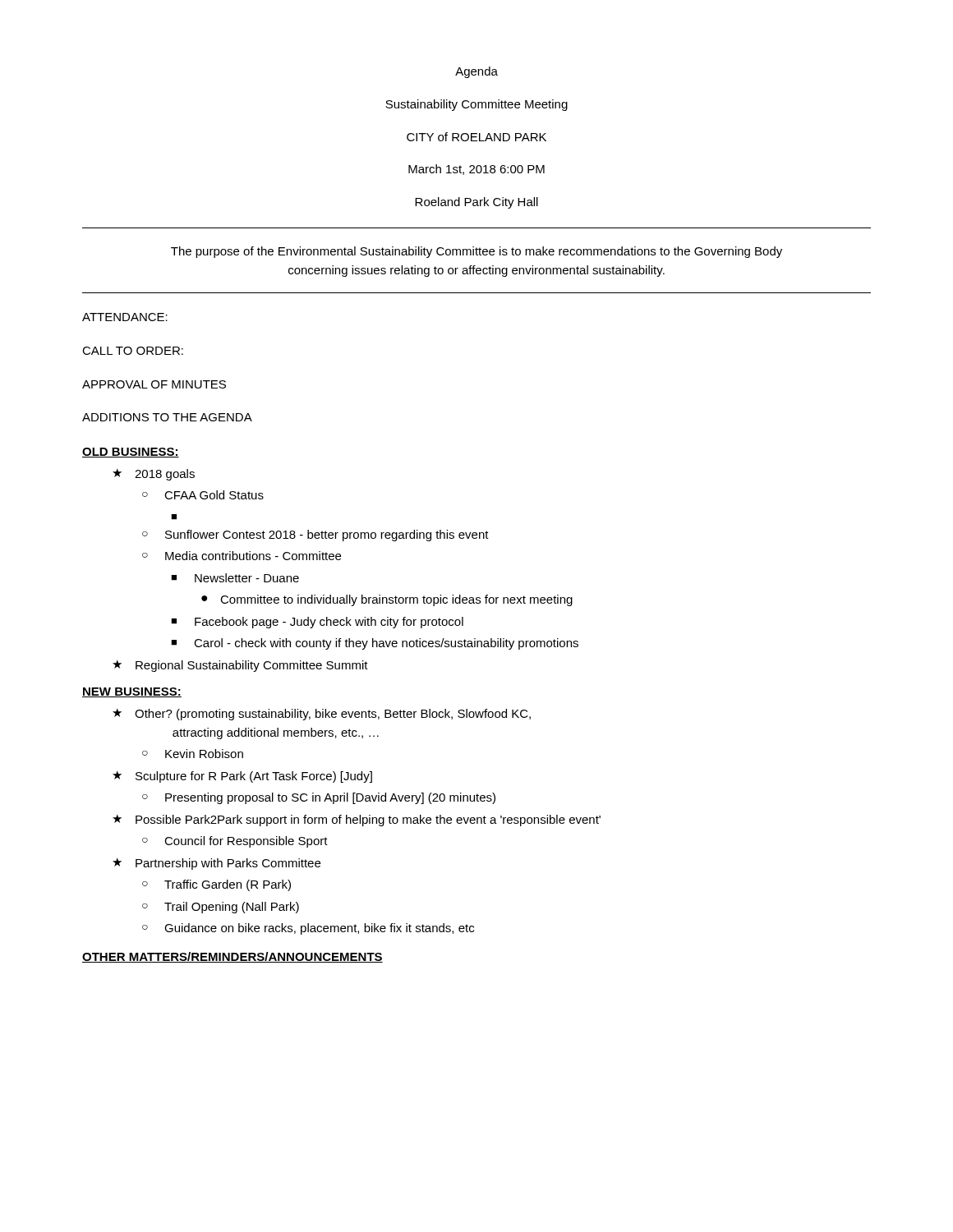This screenshot has height=1232, width=953.
Task: Find "○ CFAA Gold Status" on this page
Action: 203,495
